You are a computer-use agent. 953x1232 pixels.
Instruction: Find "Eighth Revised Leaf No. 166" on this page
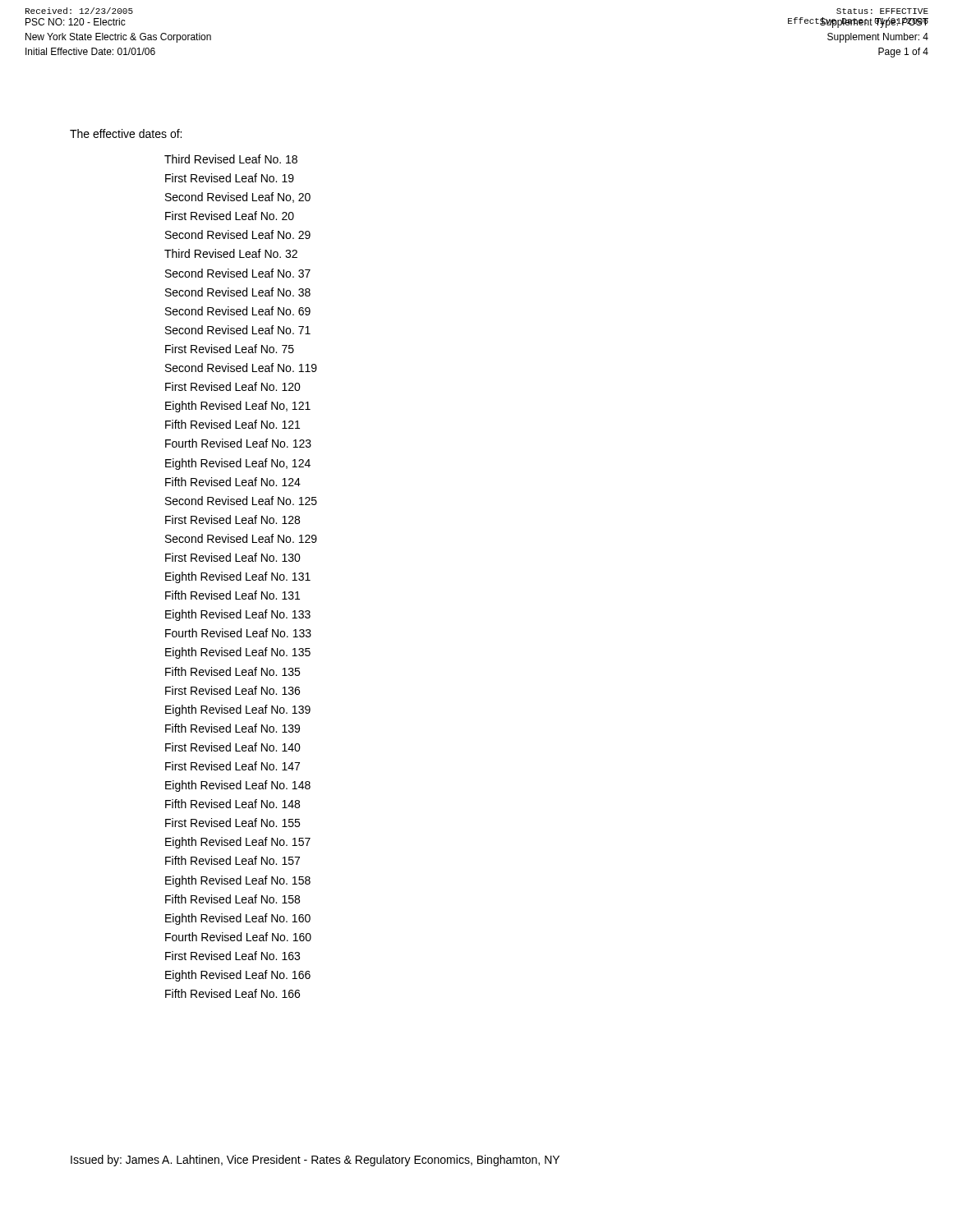tap(238, 975)
